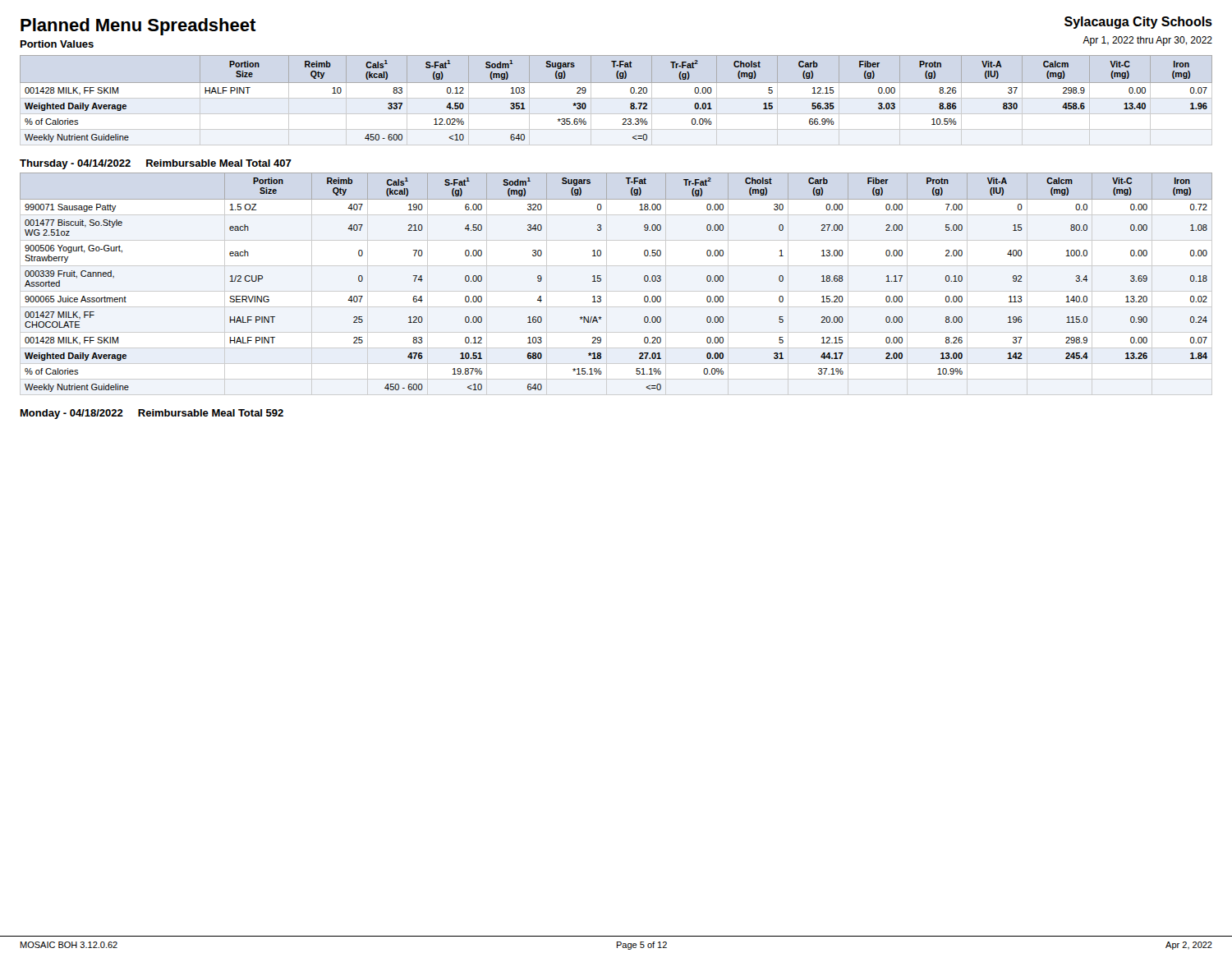Locate the text block that says "Apr 1, 2022 thru Apr"
This screenshot has height=953, width=1232.
click(1148, 40)
